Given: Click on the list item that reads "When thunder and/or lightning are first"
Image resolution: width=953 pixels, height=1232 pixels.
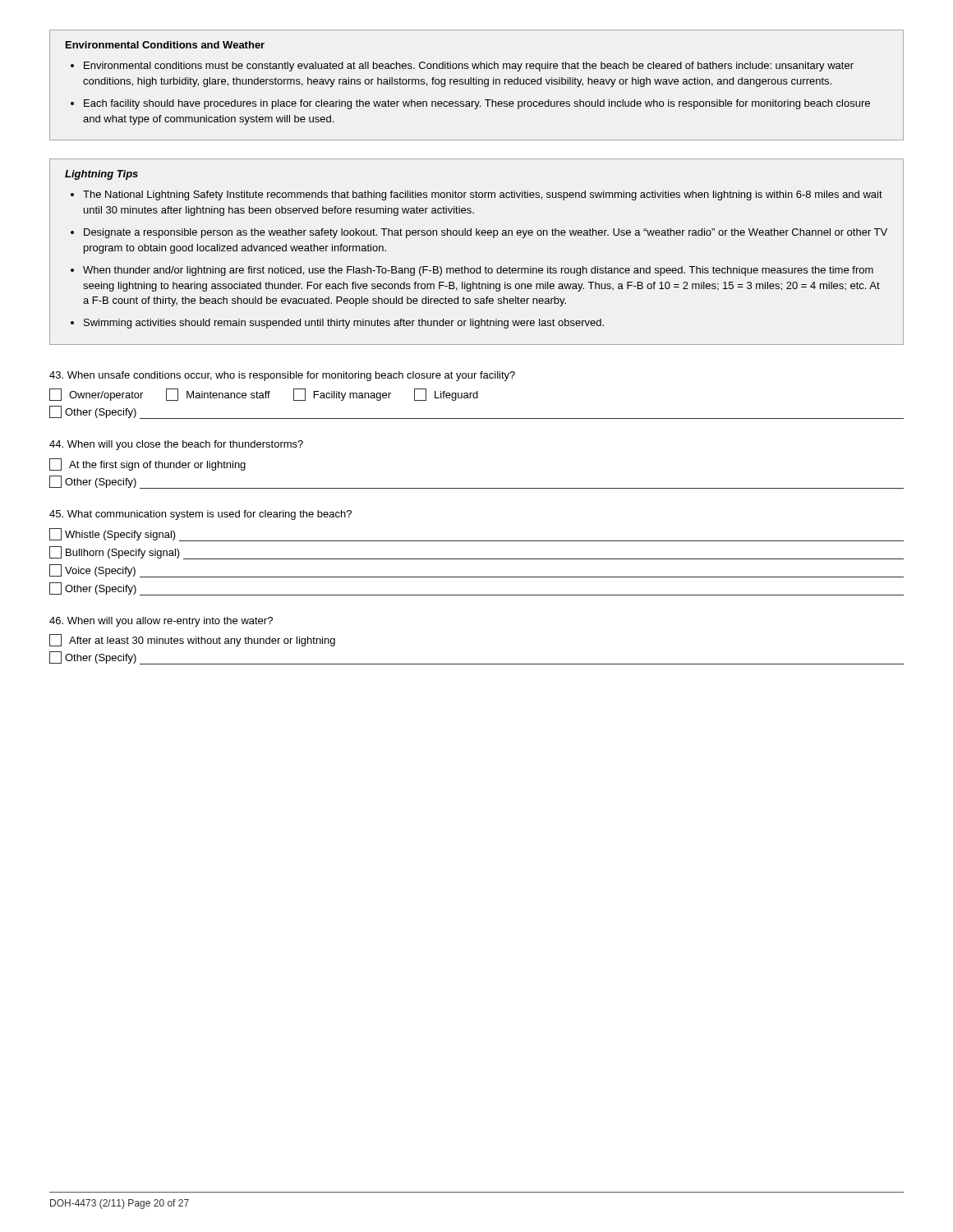Looking at the screenshot, I should (x=481, y=285).
